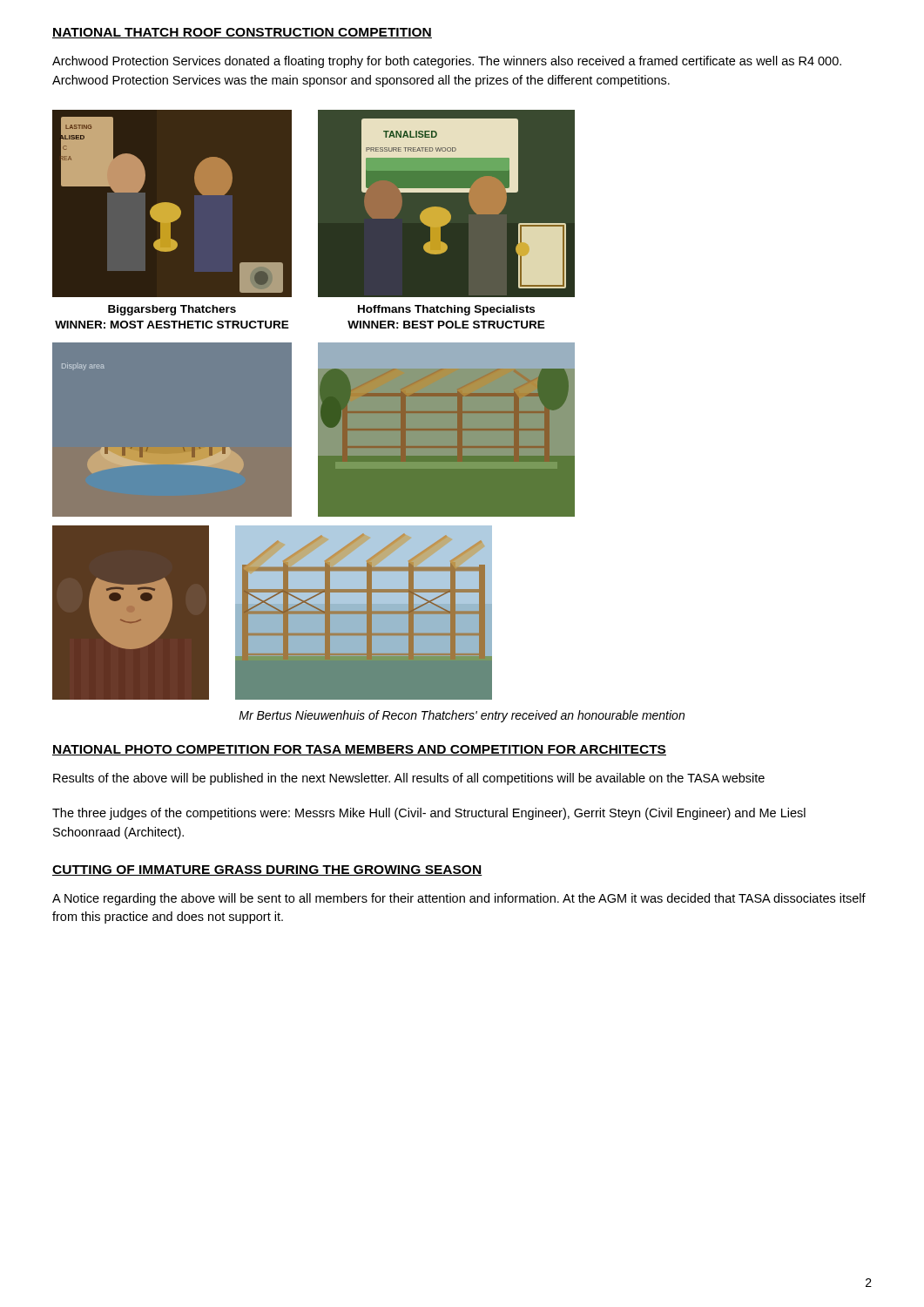Point to the block beginning "A Notice regarding the above will be sent"

point(459,907)
